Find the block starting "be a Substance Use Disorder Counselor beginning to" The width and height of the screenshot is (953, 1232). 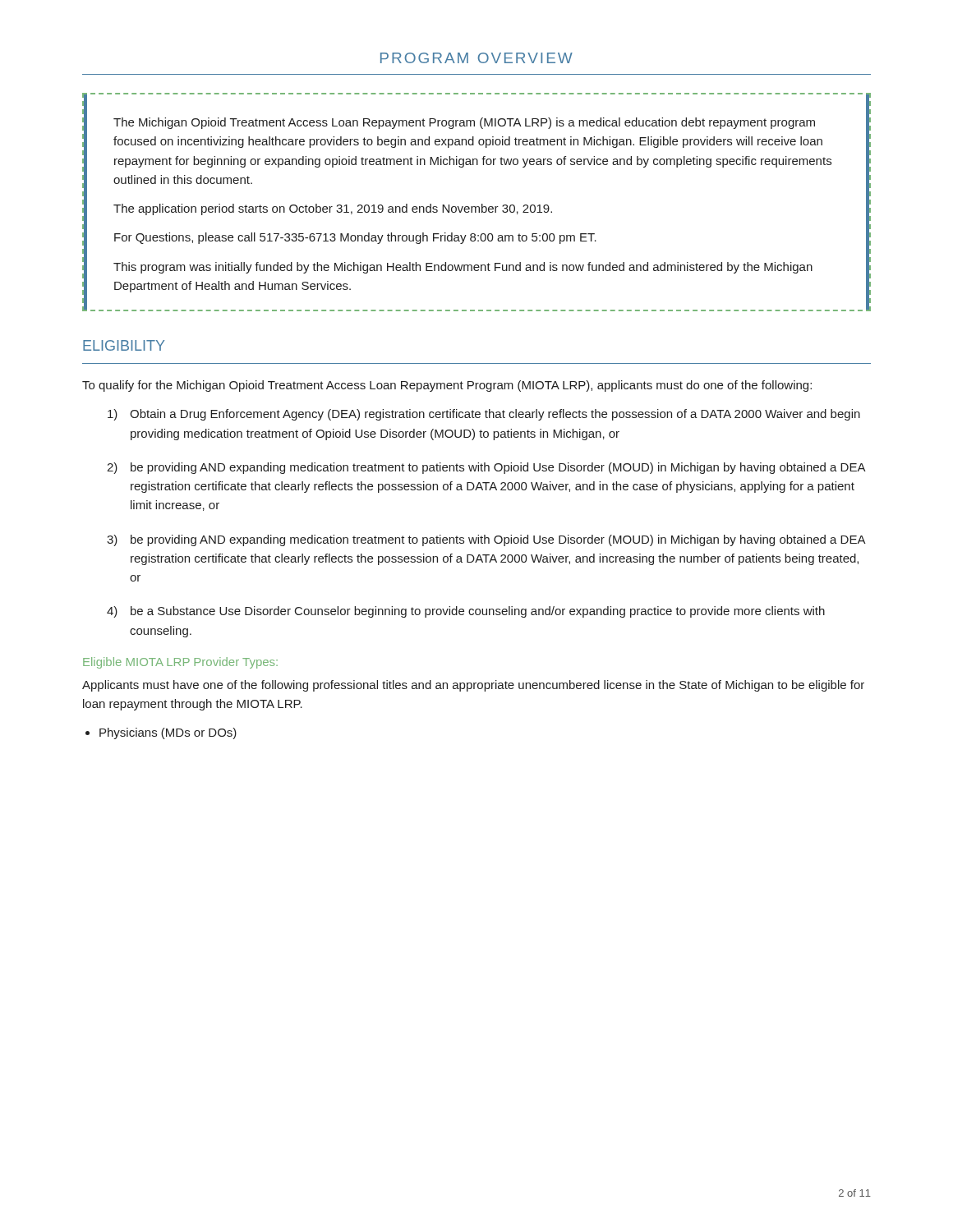(x=489, y=621)
